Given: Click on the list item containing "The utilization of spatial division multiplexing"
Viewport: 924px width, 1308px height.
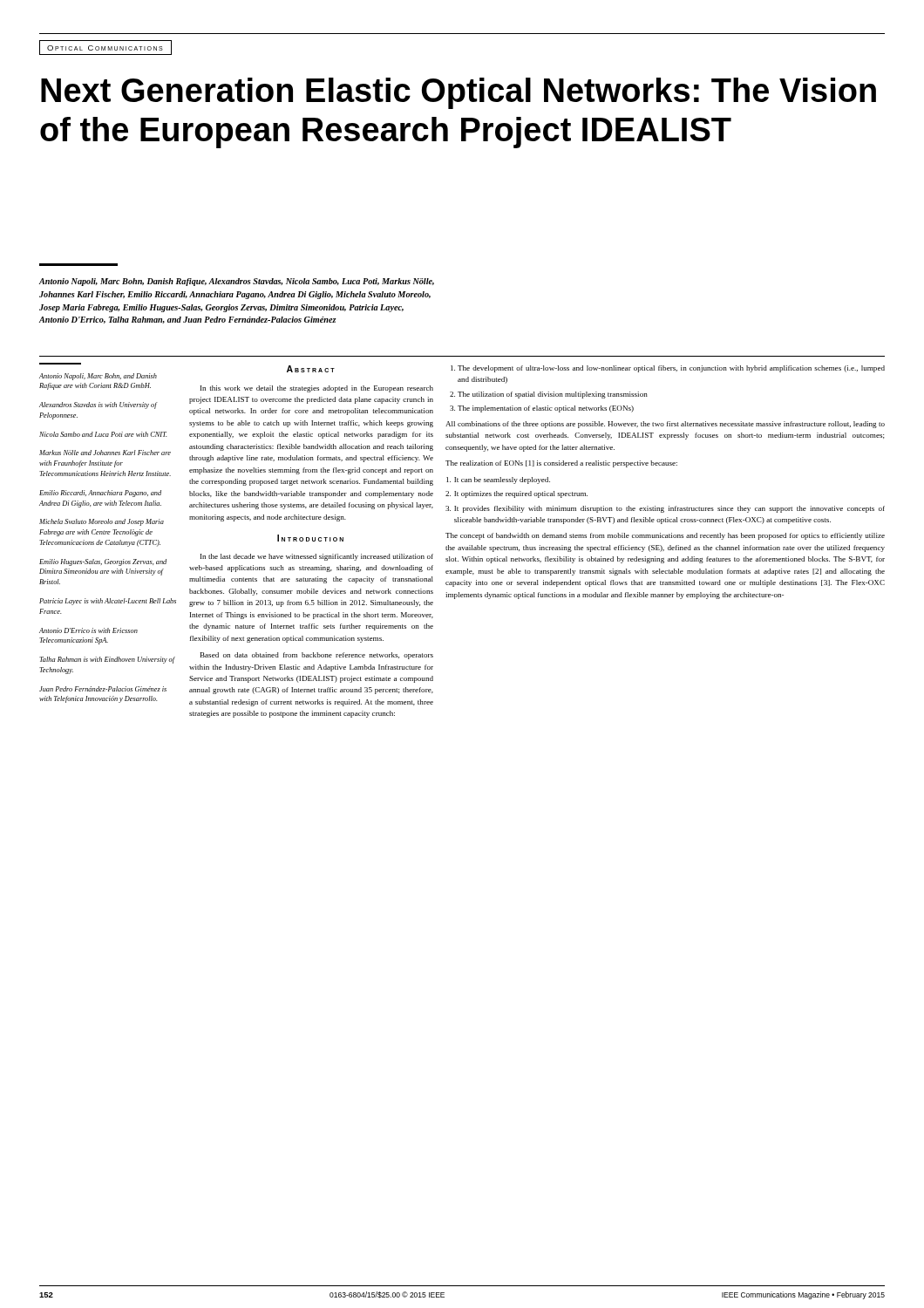Looking at the screenshot, I should (553, 394).
